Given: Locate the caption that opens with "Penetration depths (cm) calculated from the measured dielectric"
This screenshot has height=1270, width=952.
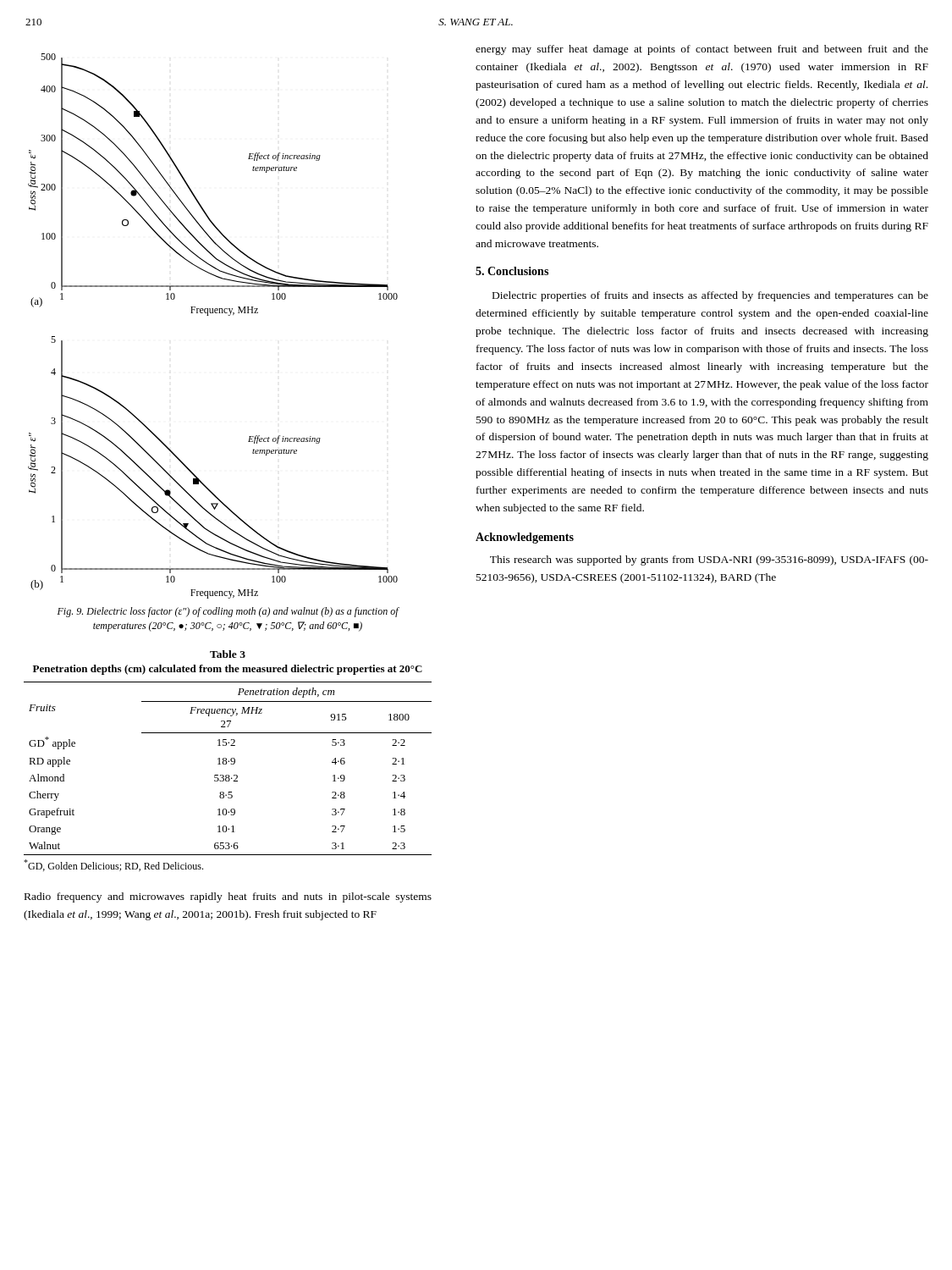Looking at the screenshot, I should pos(228,668).
